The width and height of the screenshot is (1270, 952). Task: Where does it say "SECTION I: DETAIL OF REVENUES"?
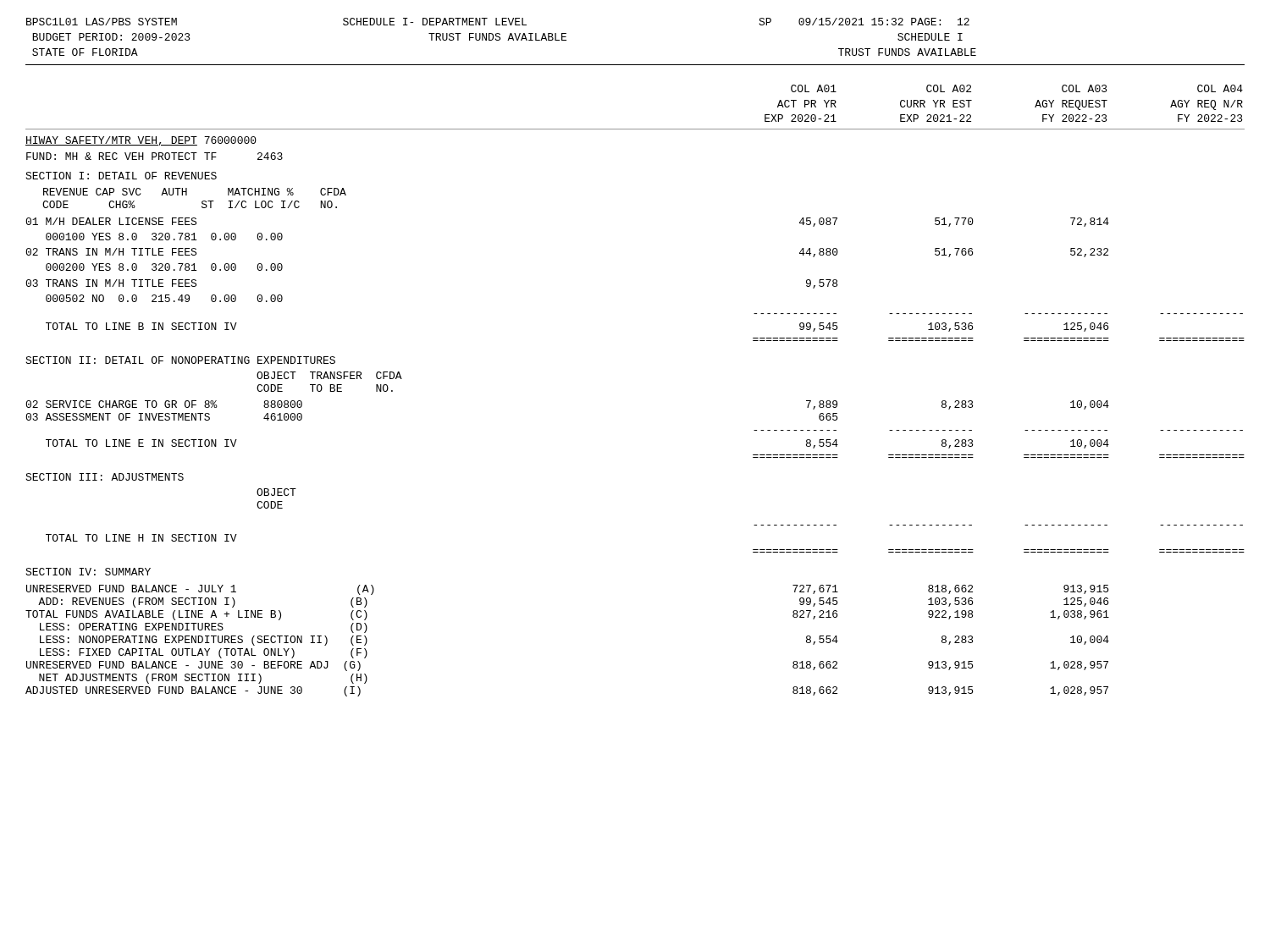pyautogui.click(x=121, y=176)
